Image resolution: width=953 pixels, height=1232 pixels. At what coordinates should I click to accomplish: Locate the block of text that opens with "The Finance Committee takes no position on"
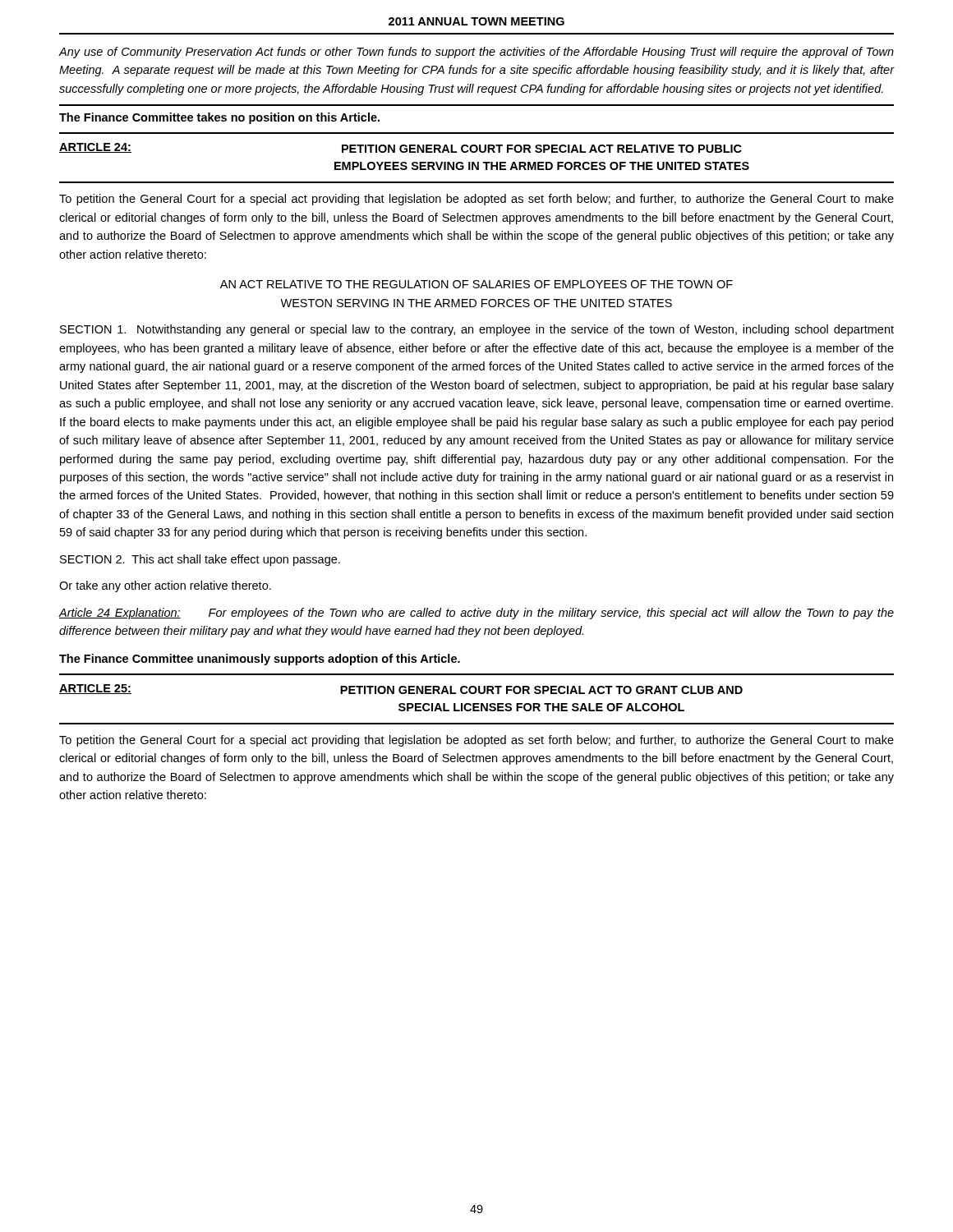point(220,118)
